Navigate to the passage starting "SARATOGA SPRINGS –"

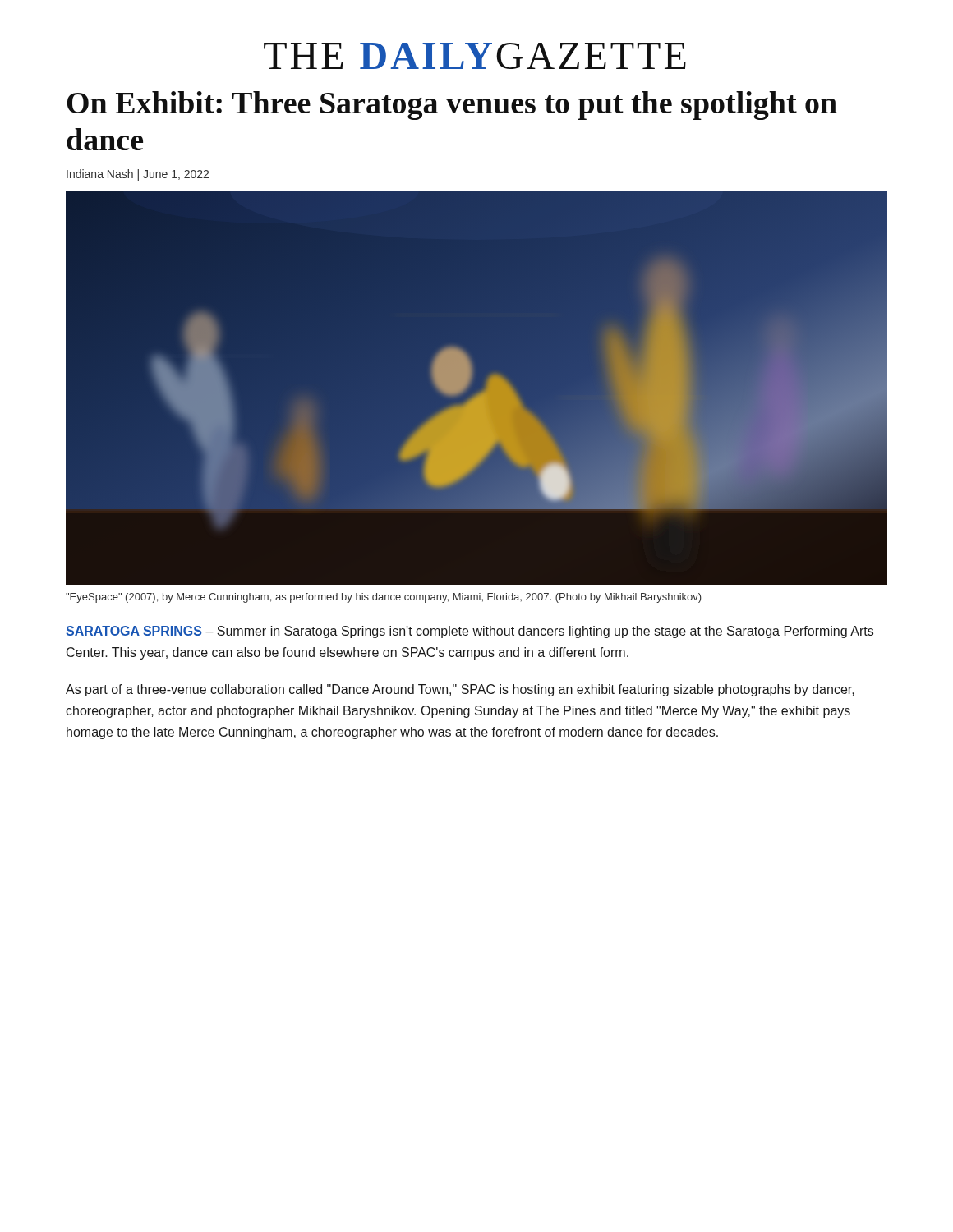[x=470, y=642]
